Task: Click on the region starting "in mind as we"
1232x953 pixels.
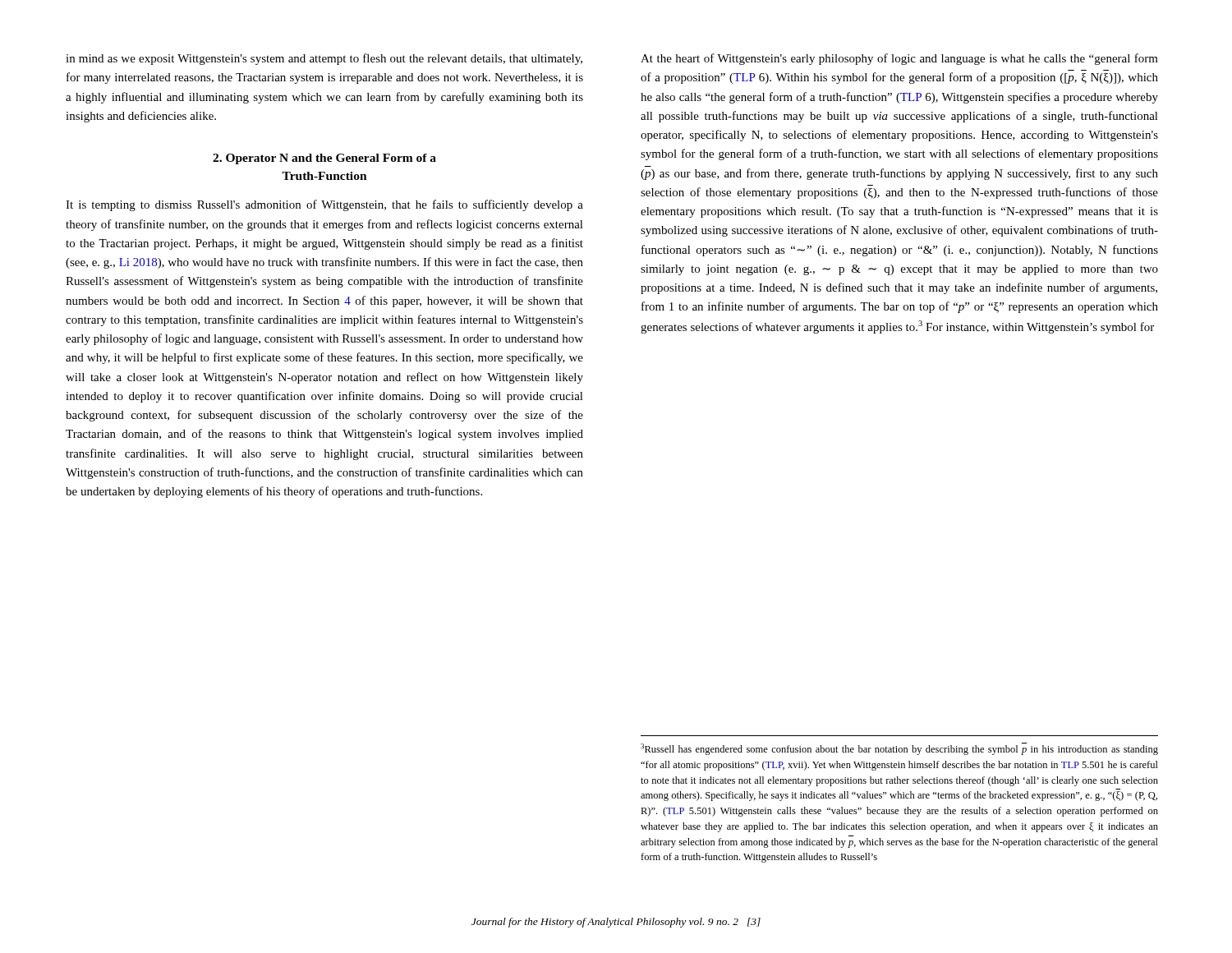Action: tap(324, 87)
